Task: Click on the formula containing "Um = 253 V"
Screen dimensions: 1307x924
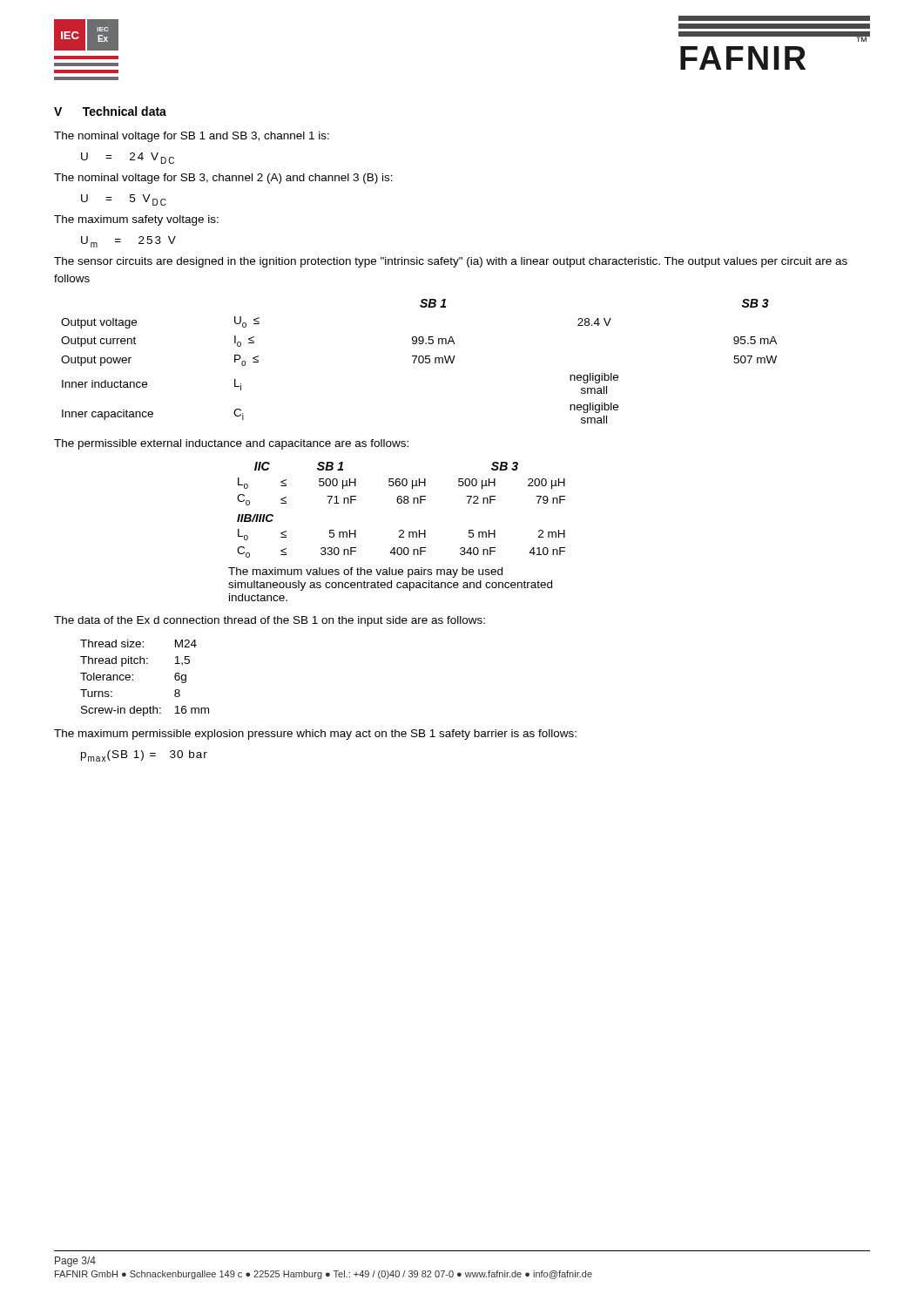Action: tap(129, 241)
